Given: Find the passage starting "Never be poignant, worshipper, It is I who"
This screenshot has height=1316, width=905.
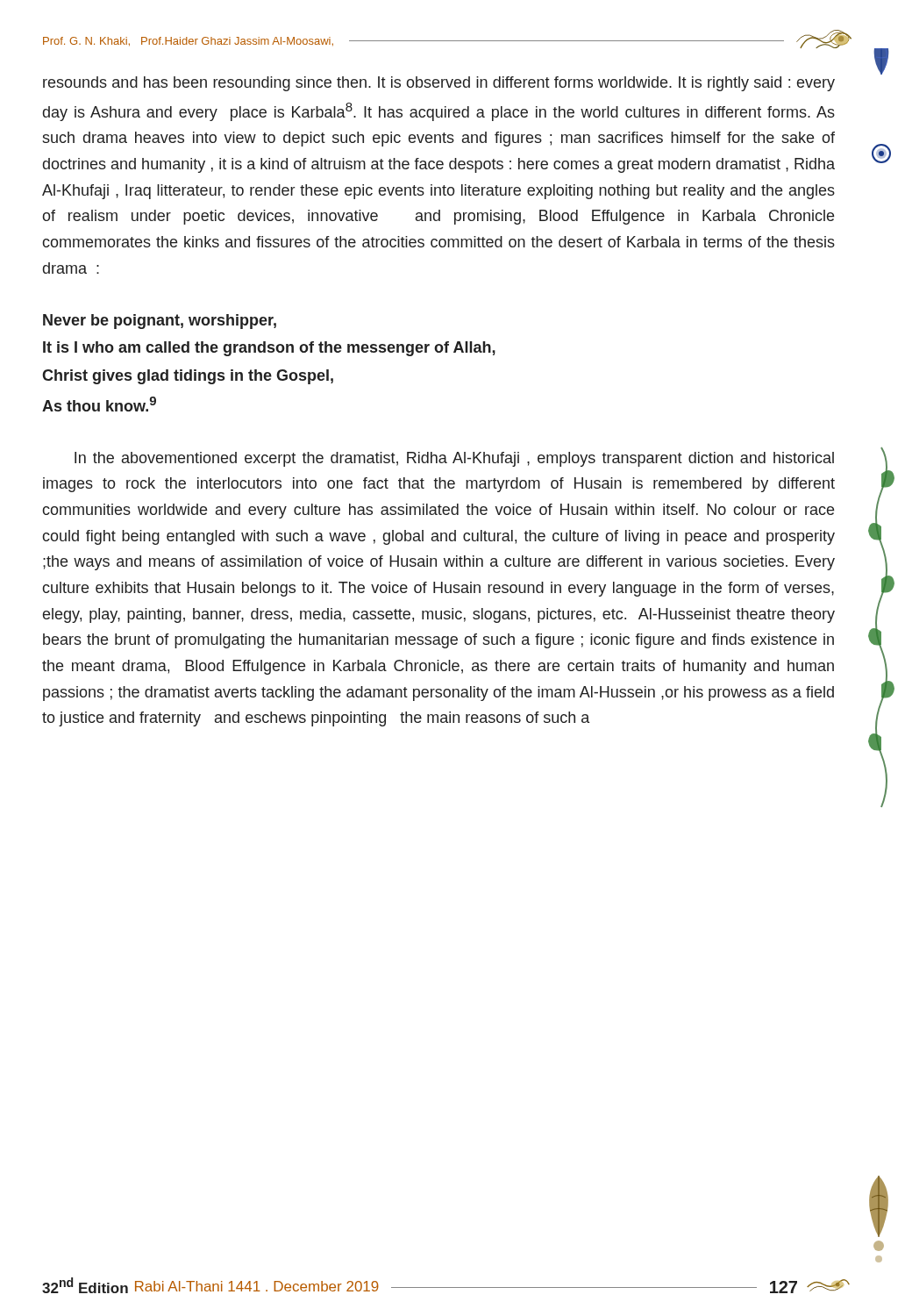Looking at the screenshot, I should 160,322.
